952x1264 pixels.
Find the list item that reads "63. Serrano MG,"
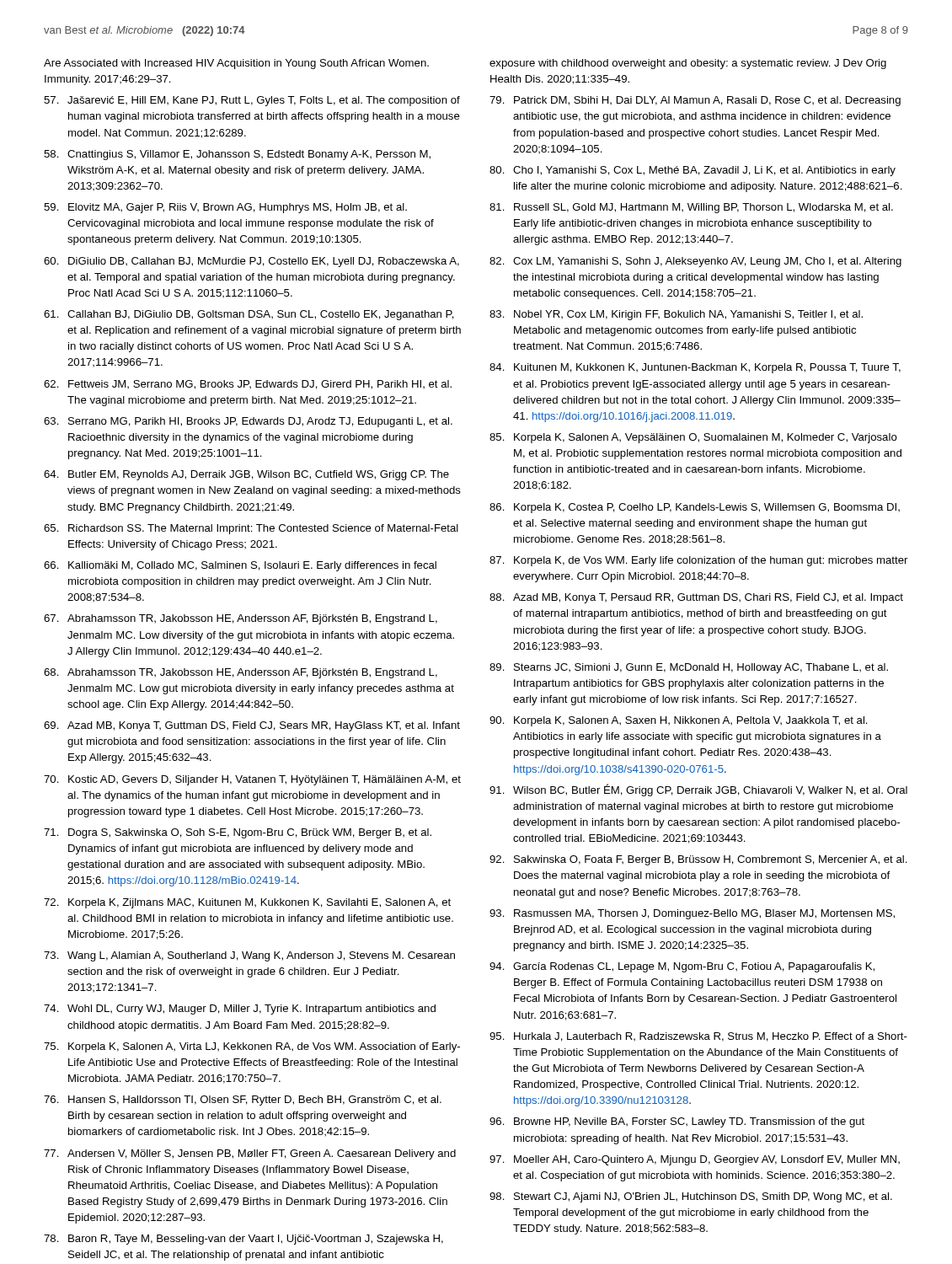pos(253,437)
